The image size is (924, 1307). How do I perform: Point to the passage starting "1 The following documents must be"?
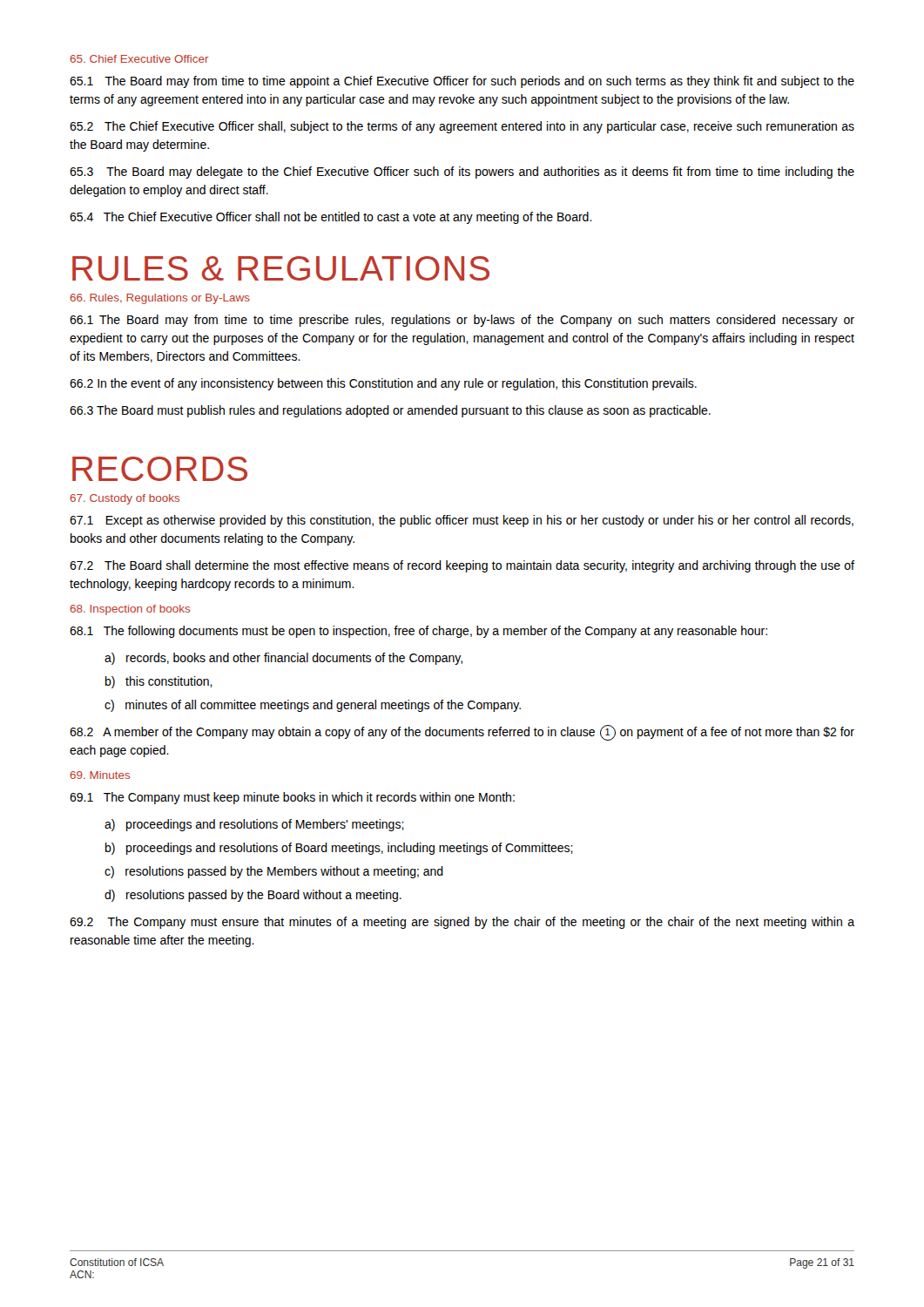419,631
